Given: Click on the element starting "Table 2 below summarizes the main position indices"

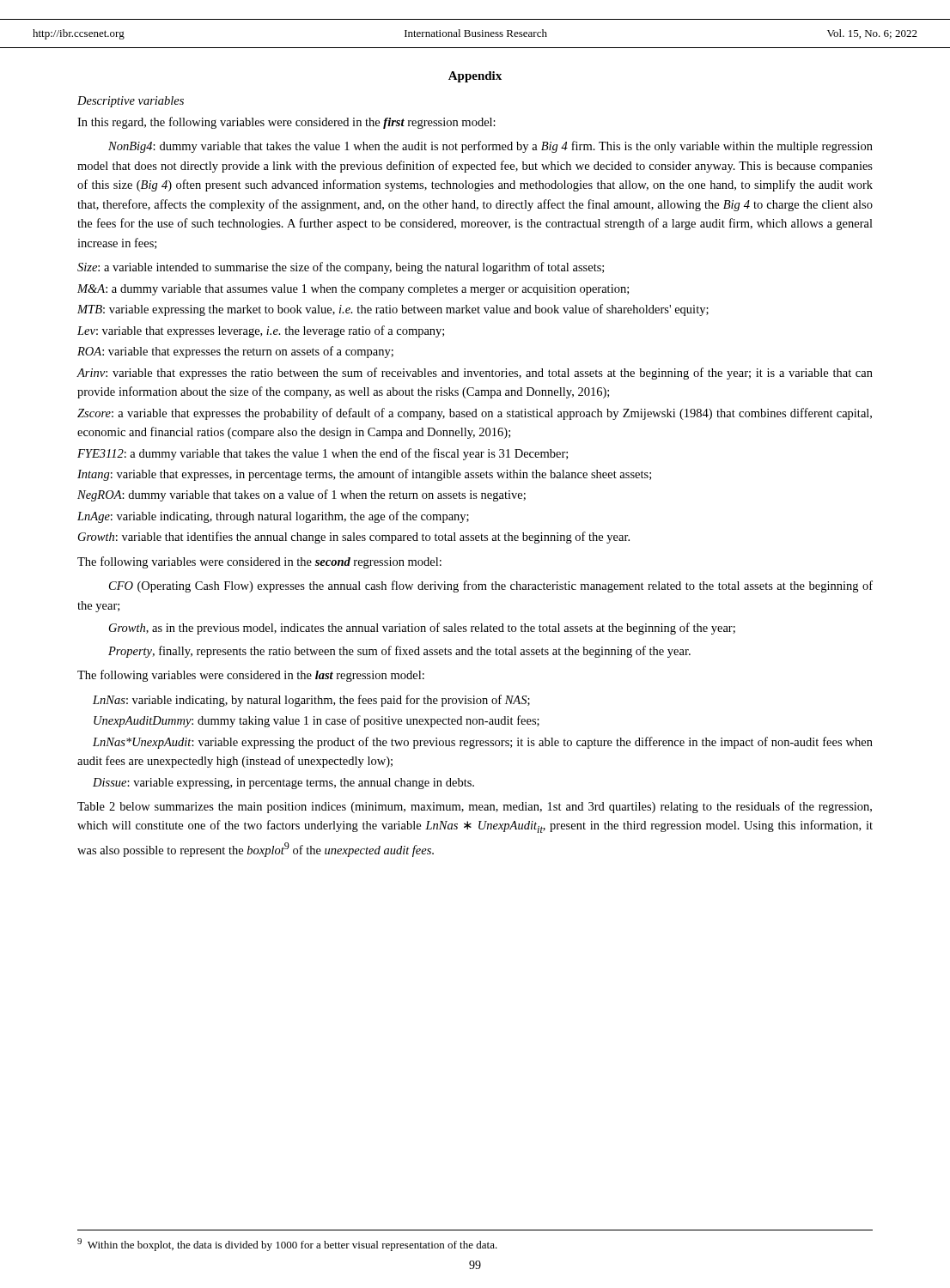Looking at the screenshot, I should pos(475,828).
